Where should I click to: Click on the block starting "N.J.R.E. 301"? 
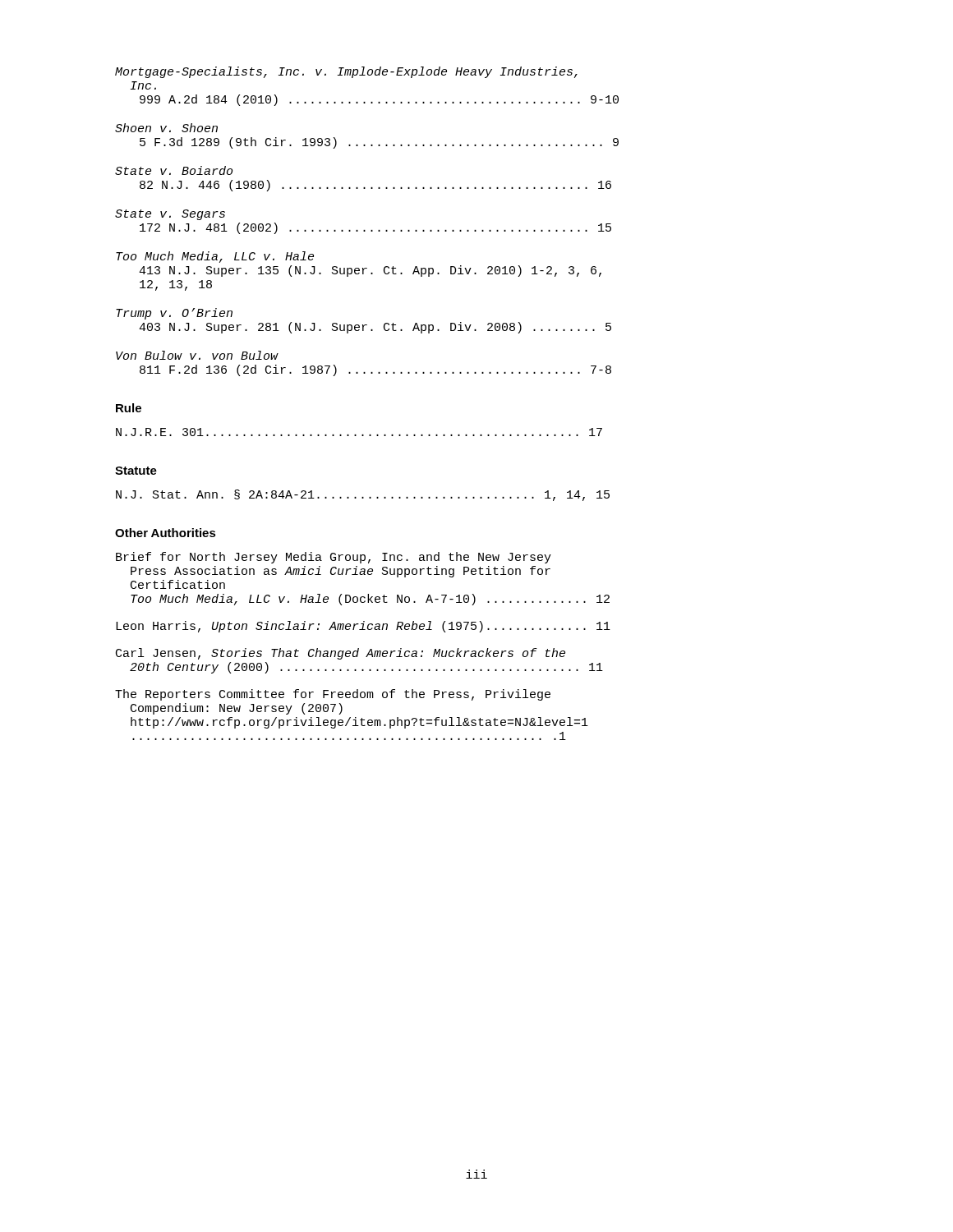[359, 433]
